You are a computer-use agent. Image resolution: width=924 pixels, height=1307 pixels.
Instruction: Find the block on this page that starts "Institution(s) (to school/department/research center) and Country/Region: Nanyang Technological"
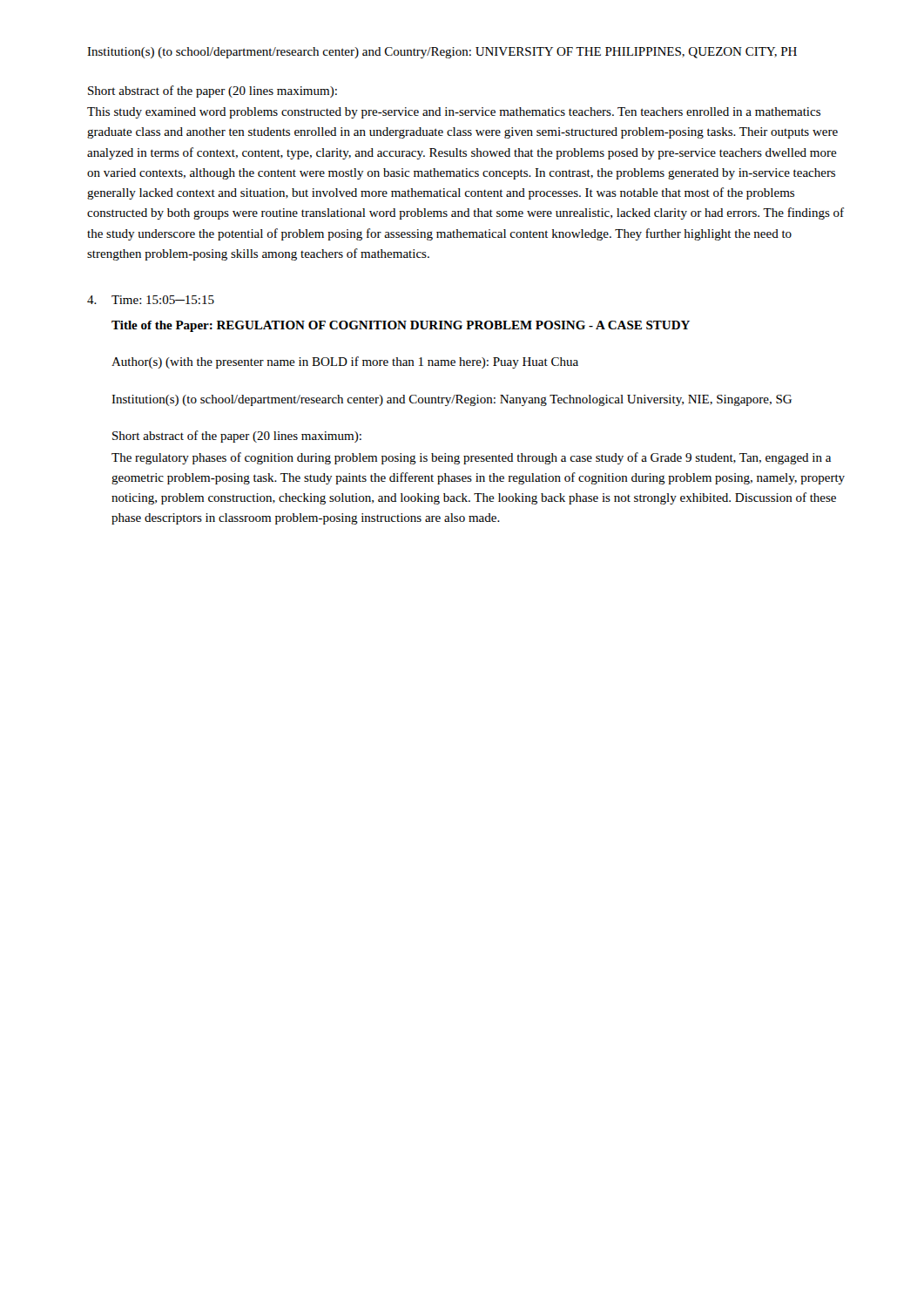click(x=452, y=399)
